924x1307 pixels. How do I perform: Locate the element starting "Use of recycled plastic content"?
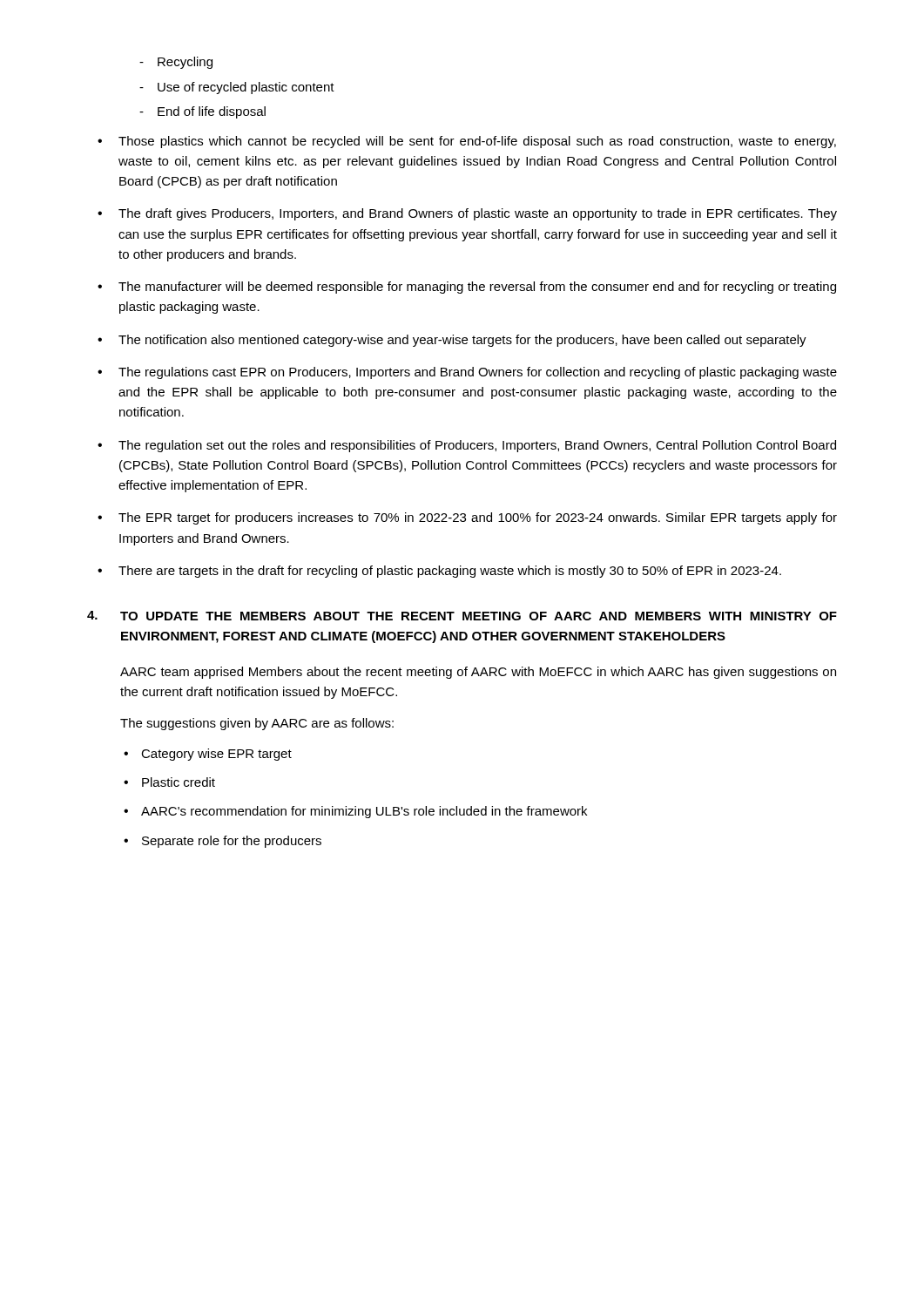[245, 86]
